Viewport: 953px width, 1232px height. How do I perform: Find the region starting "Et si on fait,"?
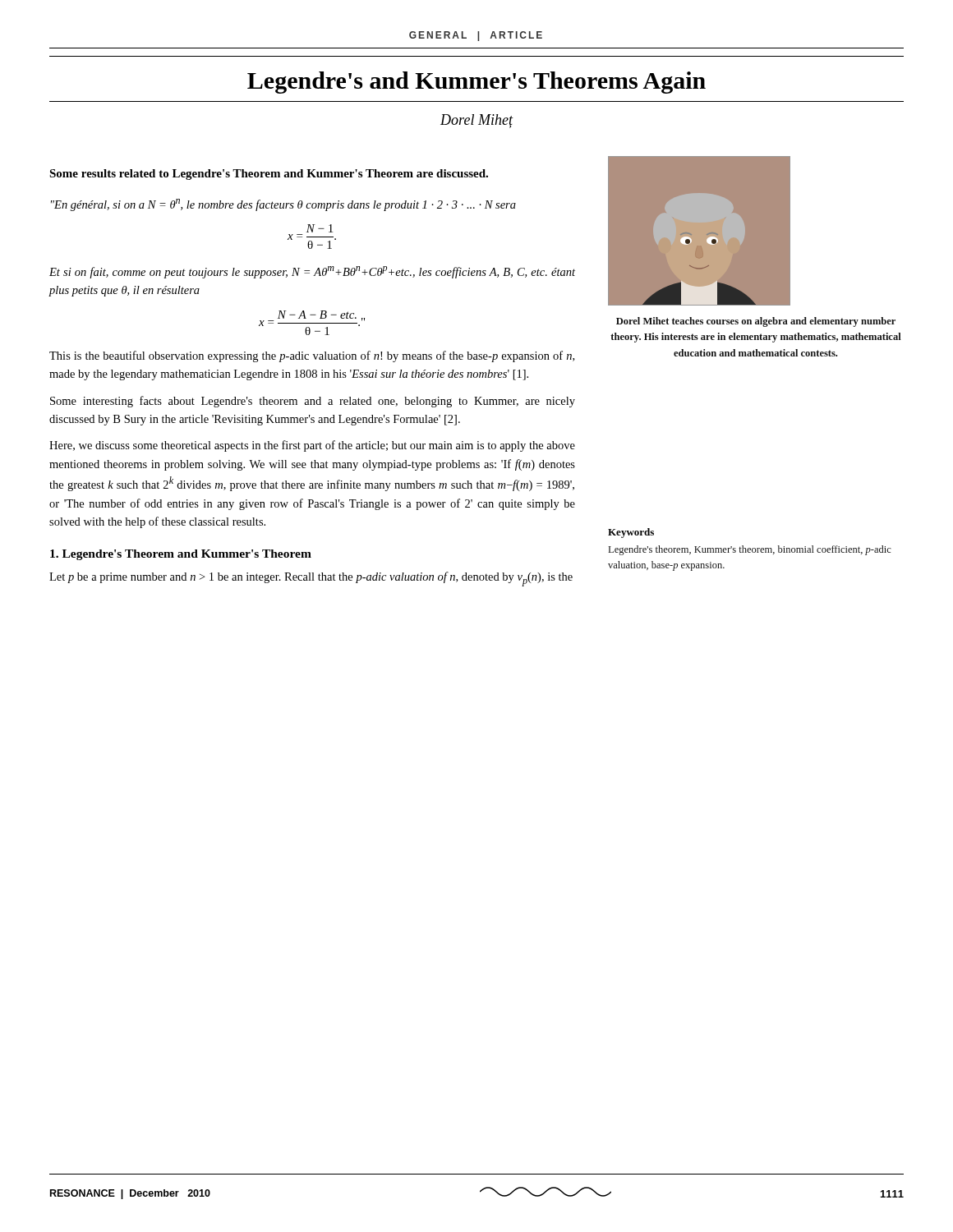point(312,279)
